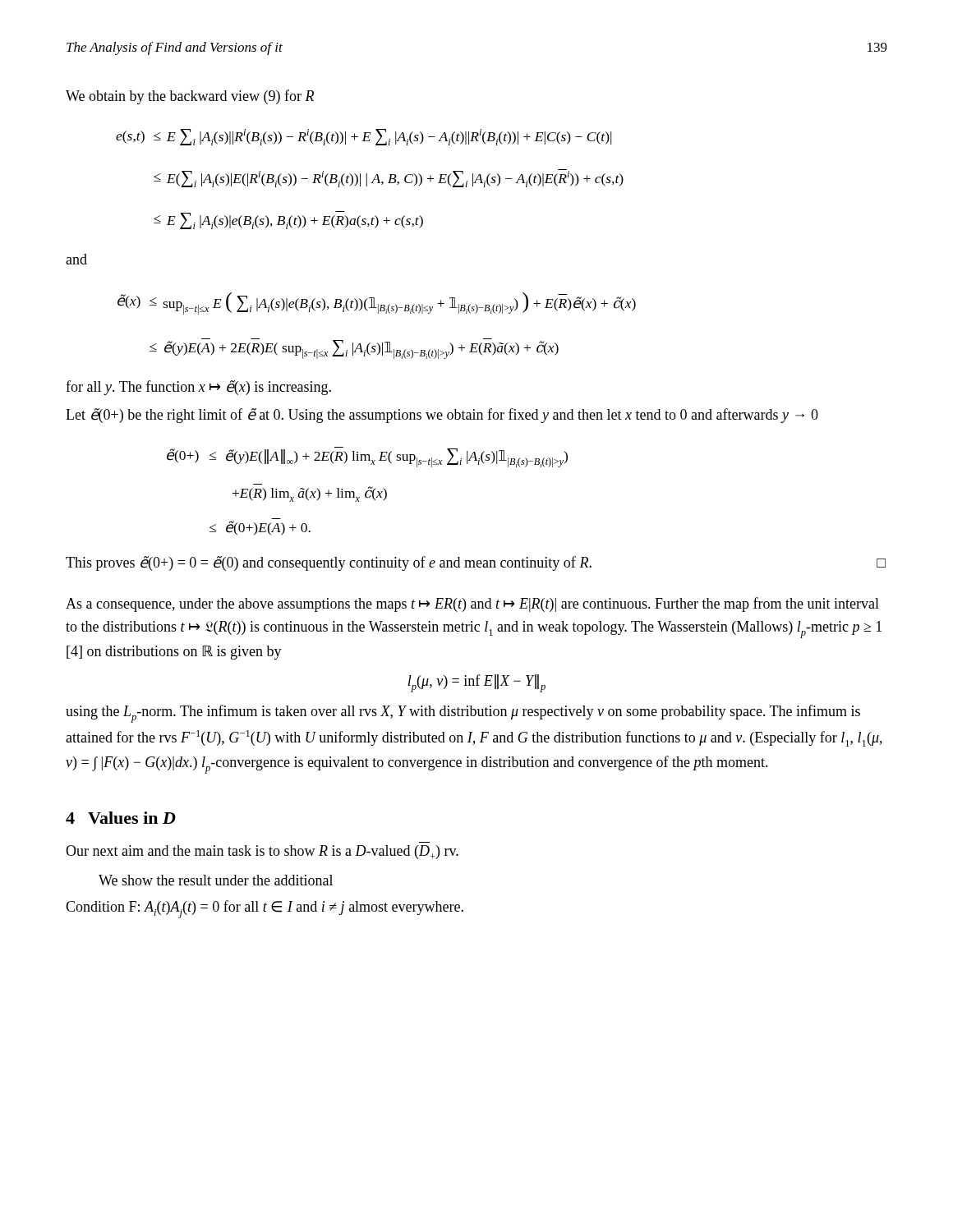Find the element starting "e(s,t) ≤ E ∑i |Ai(s)||Ri(Bi(s)) −"
Screen dimensions: 1232x953
pos(370,178)
